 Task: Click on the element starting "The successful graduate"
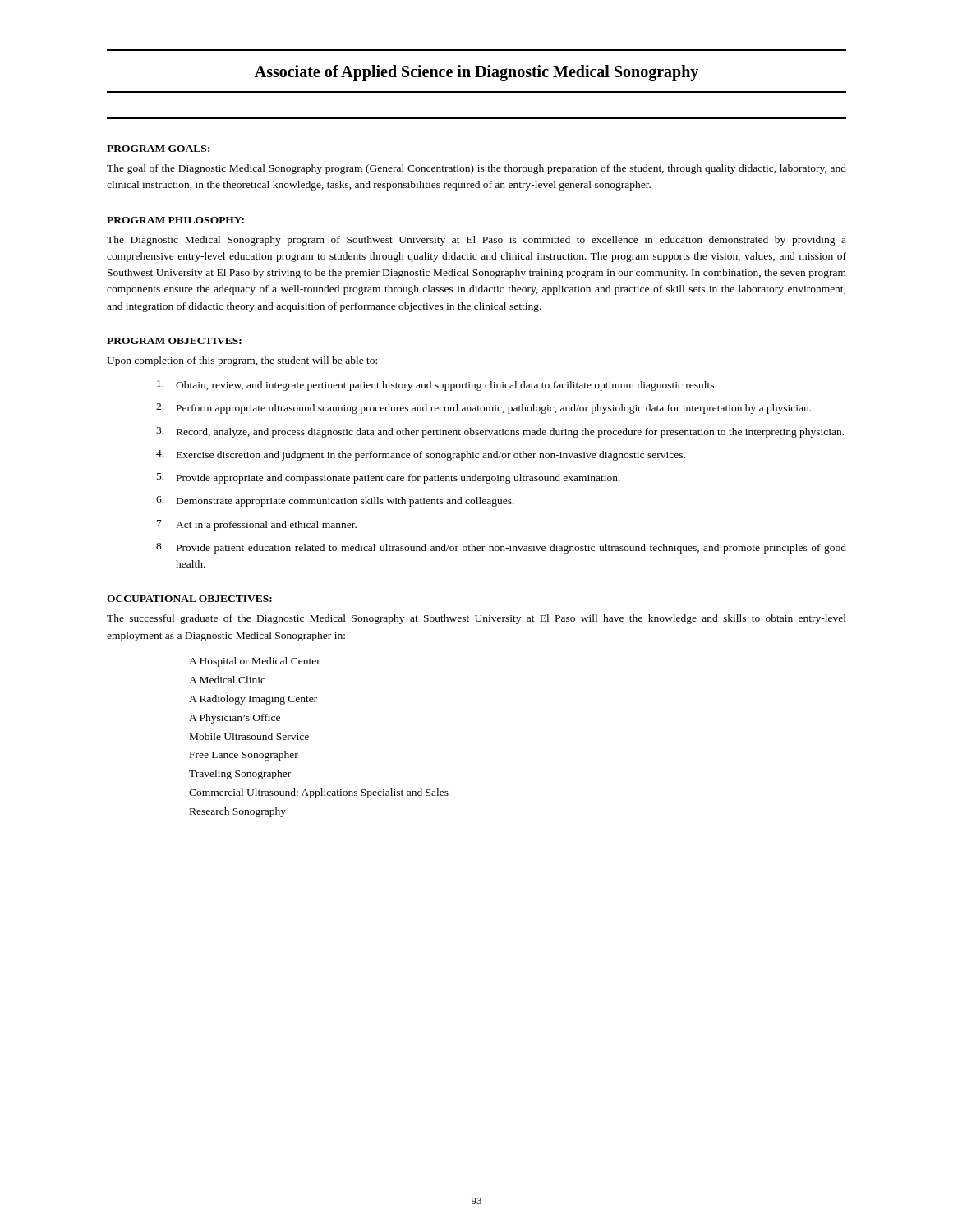pos(476,627)
